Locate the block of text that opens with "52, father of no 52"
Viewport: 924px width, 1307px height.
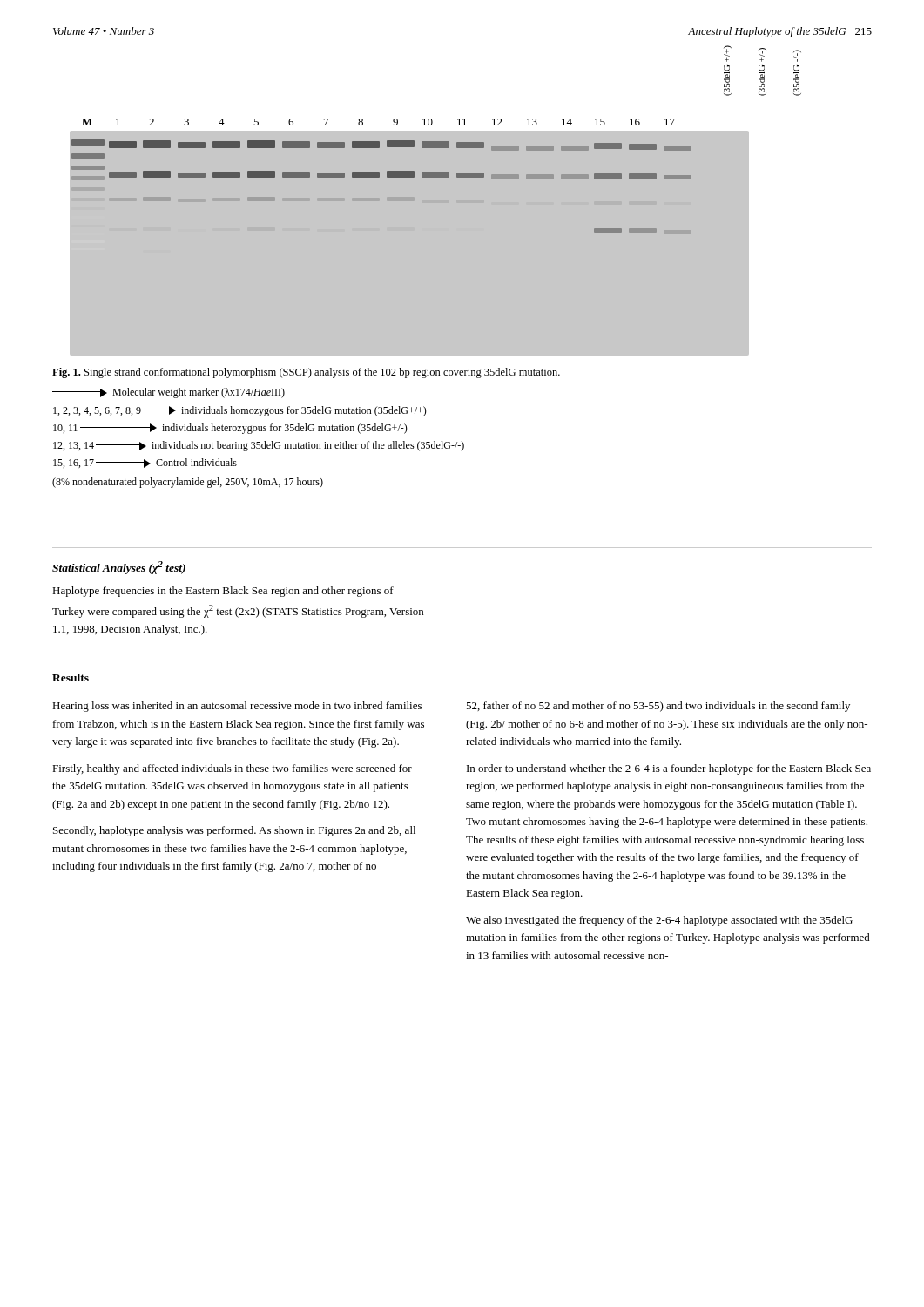tap(669, 831)
